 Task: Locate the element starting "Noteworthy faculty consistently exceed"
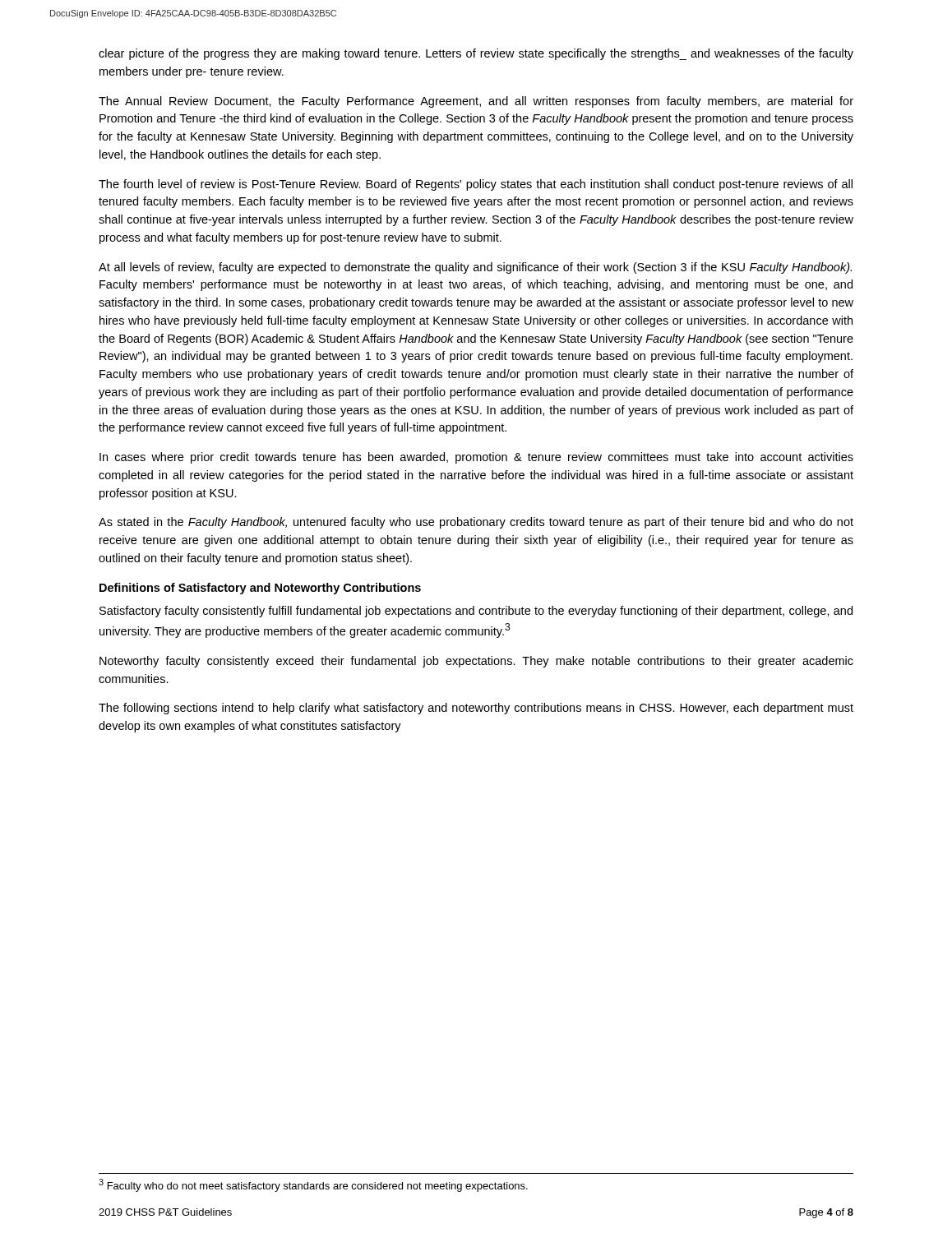[476, 670]
